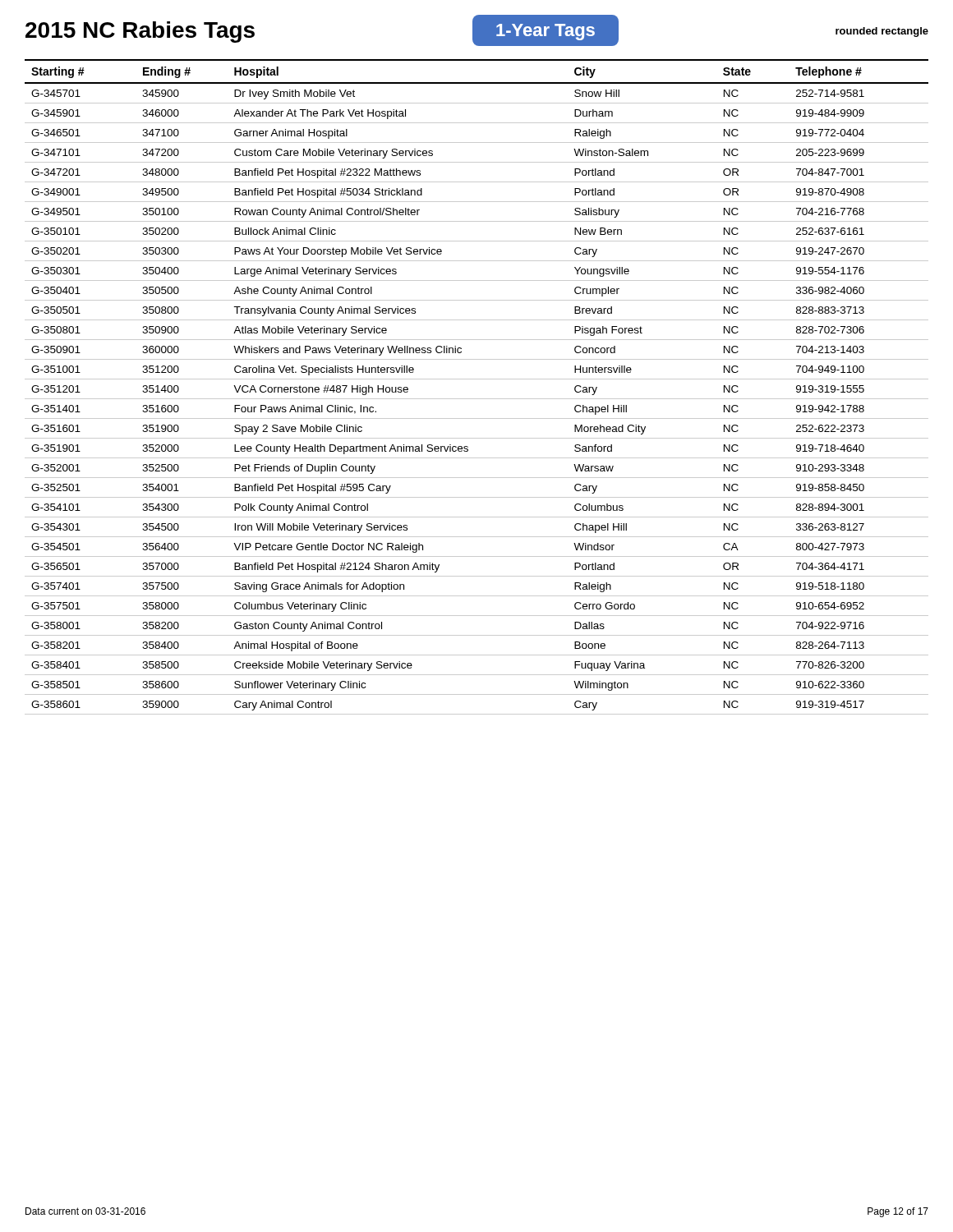Screen dimensions: 1232x953
Task: Select the region starting "1-Year Tags"
Action: click(x=545, y=30)
